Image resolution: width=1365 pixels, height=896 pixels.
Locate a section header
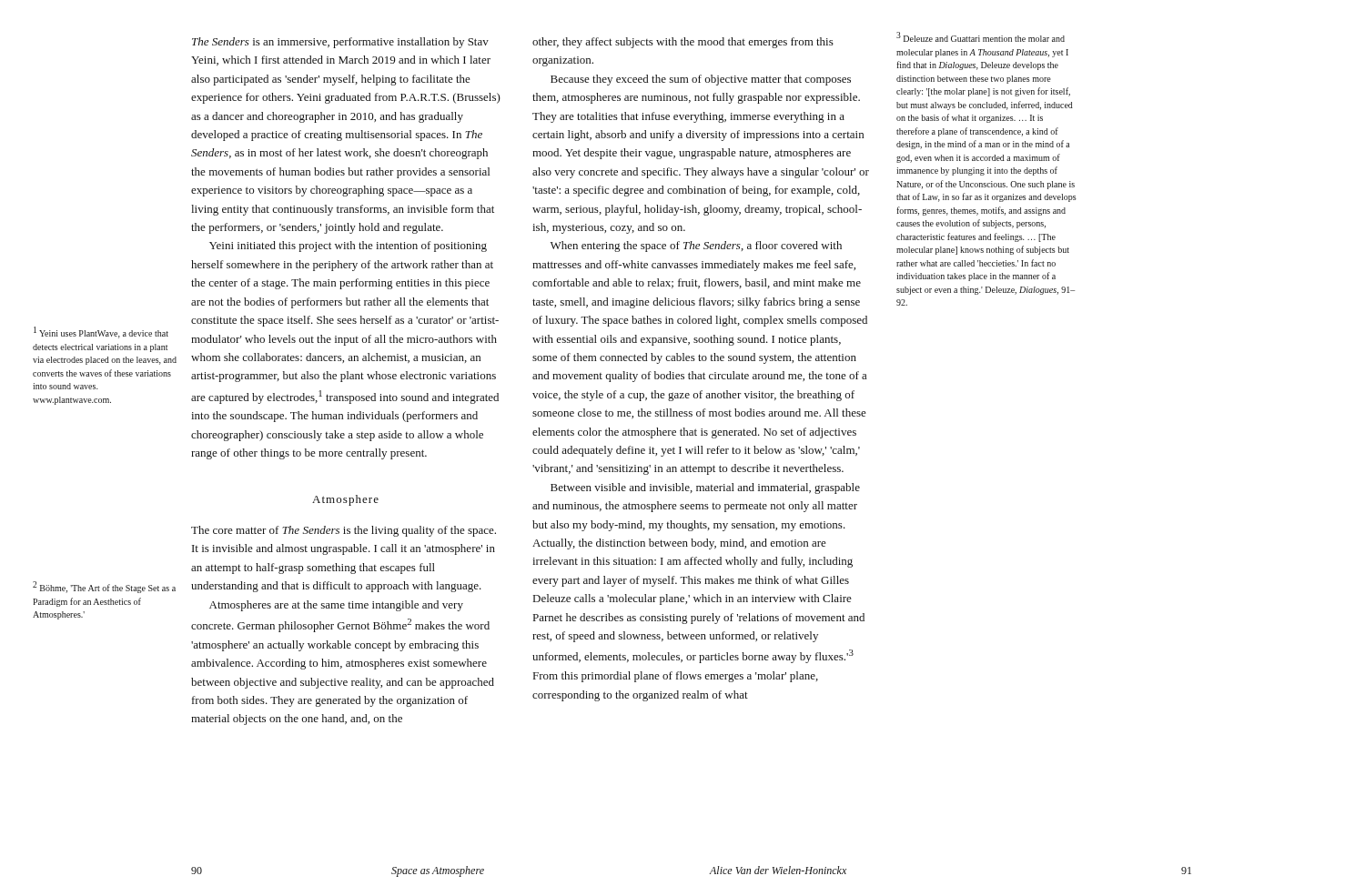tap(346, 499)
